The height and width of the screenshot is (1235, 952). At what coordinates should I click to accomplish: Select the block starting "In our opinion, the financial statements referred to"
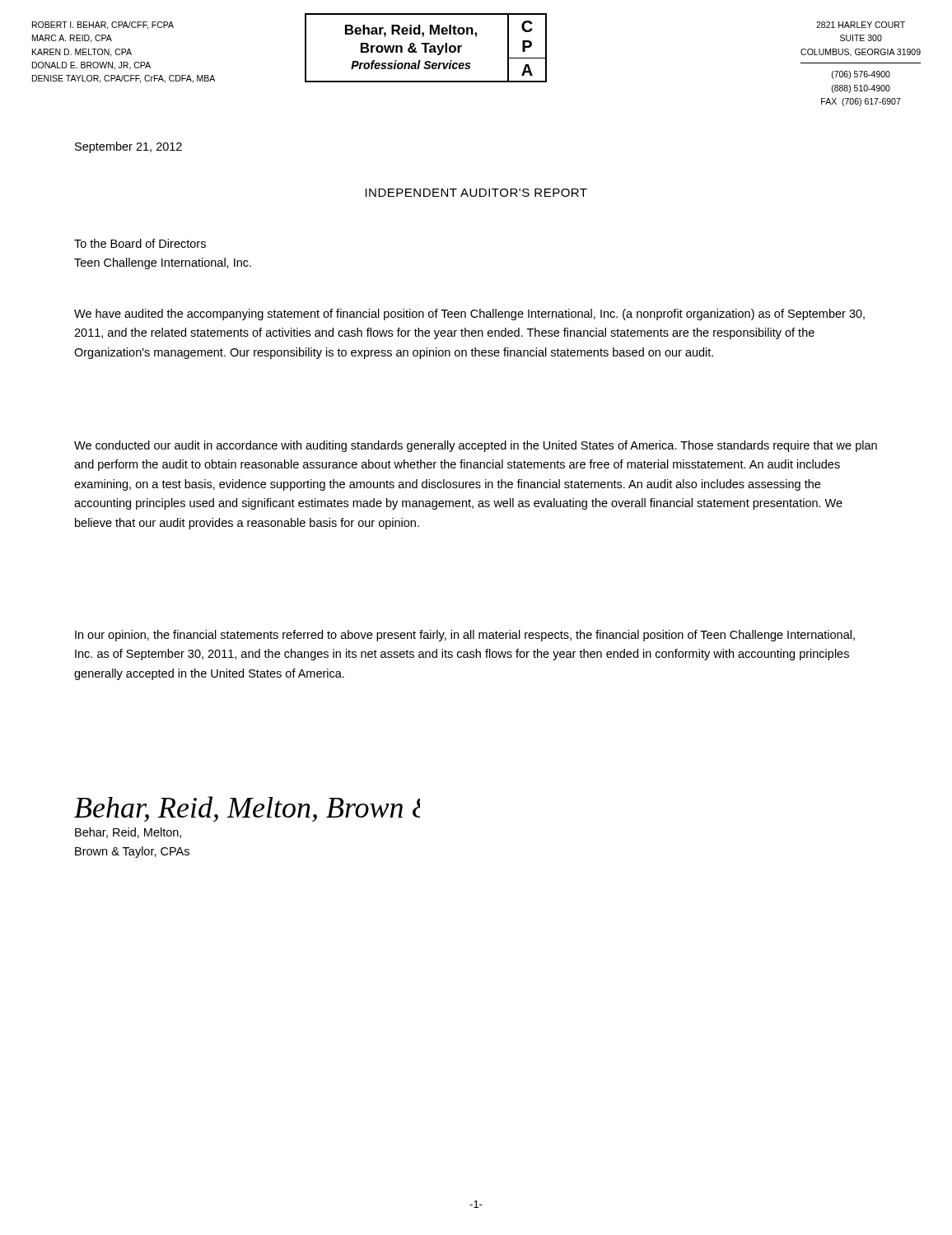click(x=465, y=654)
